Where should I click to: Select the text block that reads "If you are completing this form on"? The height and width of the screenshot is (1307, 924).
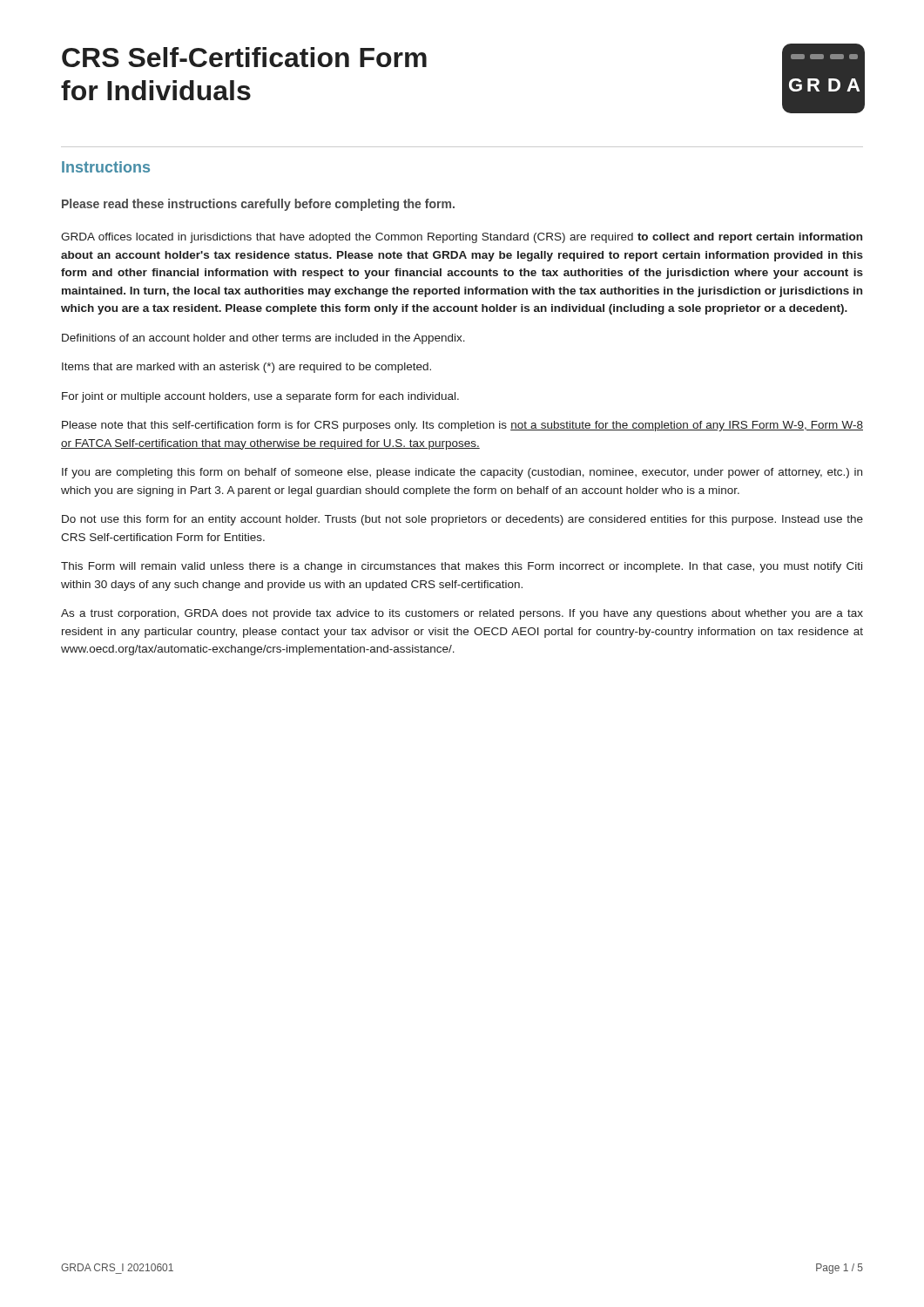pos(462,481)
